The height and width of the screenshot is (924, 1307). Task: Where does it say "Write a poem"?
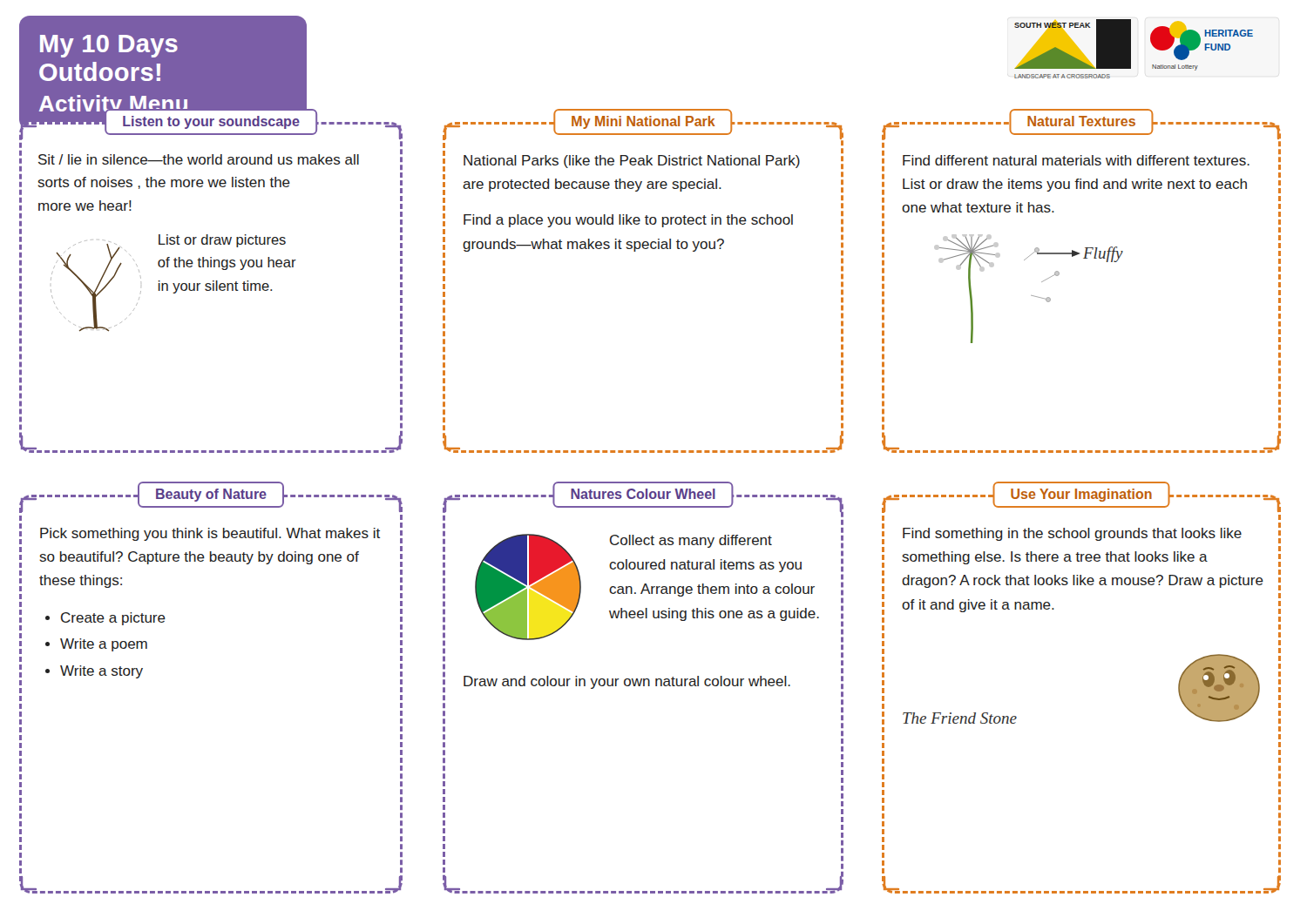(104, 644)
